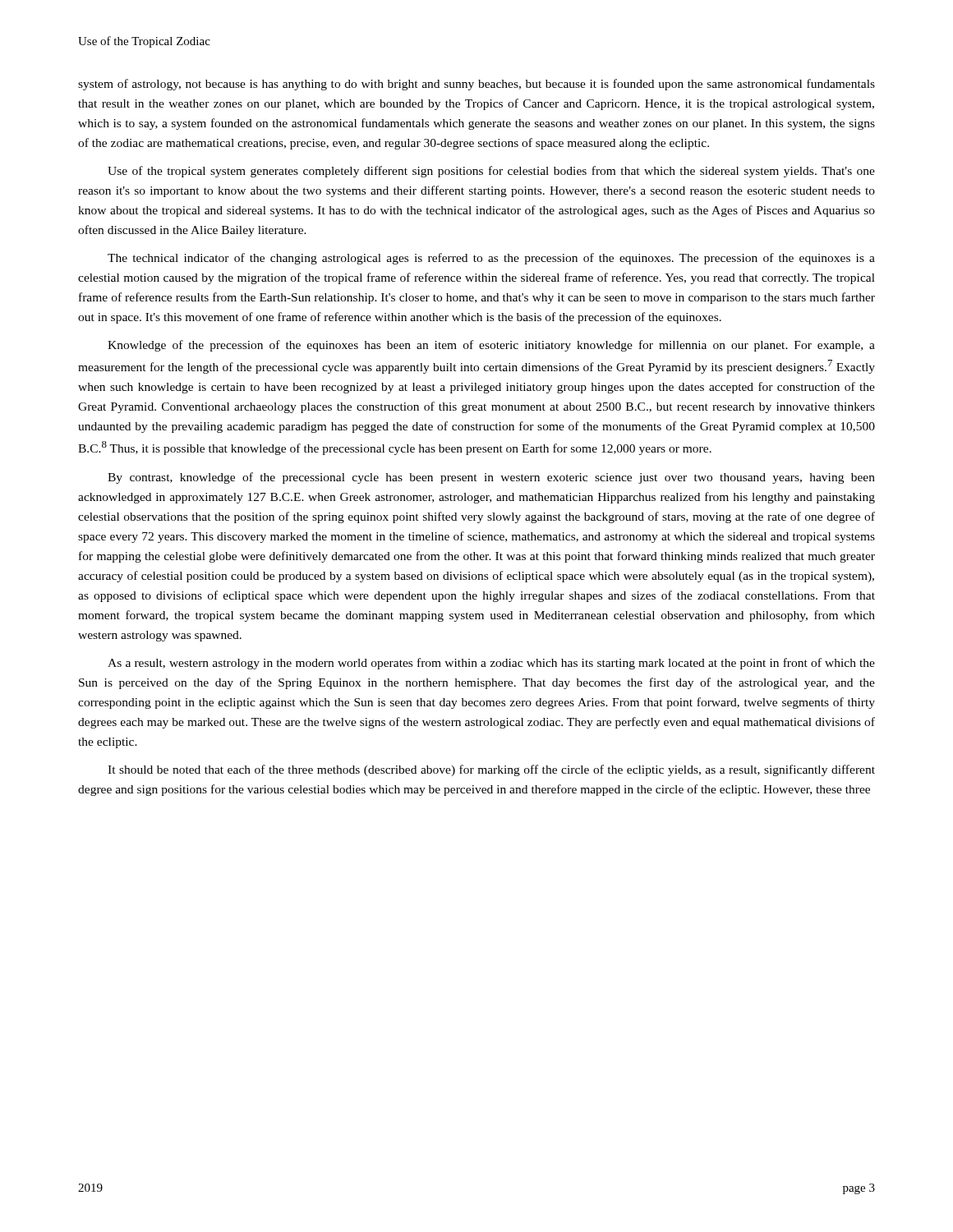Select the element starting "By contrast, knowledge"
953x1232 pixels.
[x=476, y=556]
